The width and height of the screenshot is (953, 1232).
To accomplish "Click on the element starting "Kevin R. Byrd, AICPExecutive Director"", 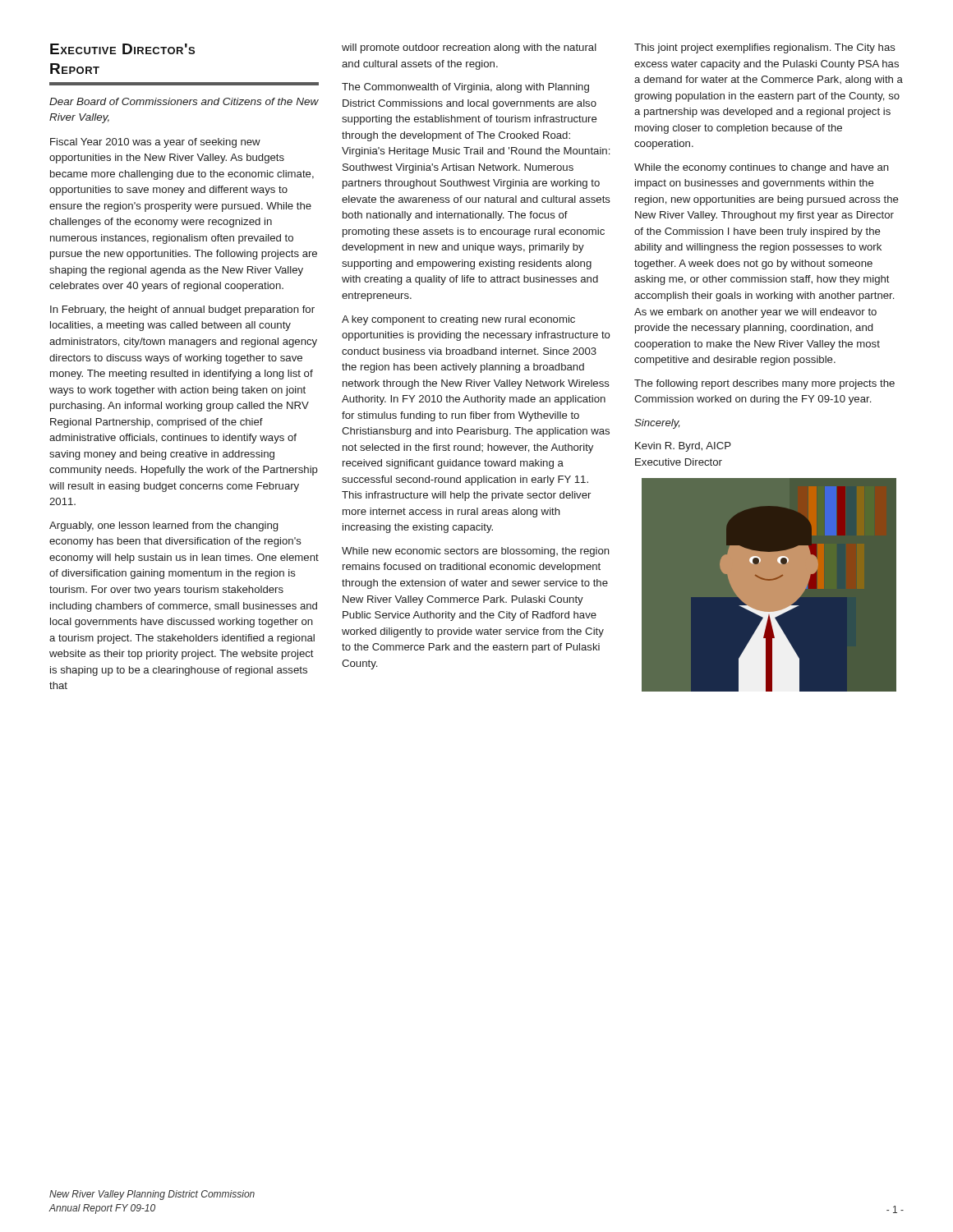I will point(683,447).
